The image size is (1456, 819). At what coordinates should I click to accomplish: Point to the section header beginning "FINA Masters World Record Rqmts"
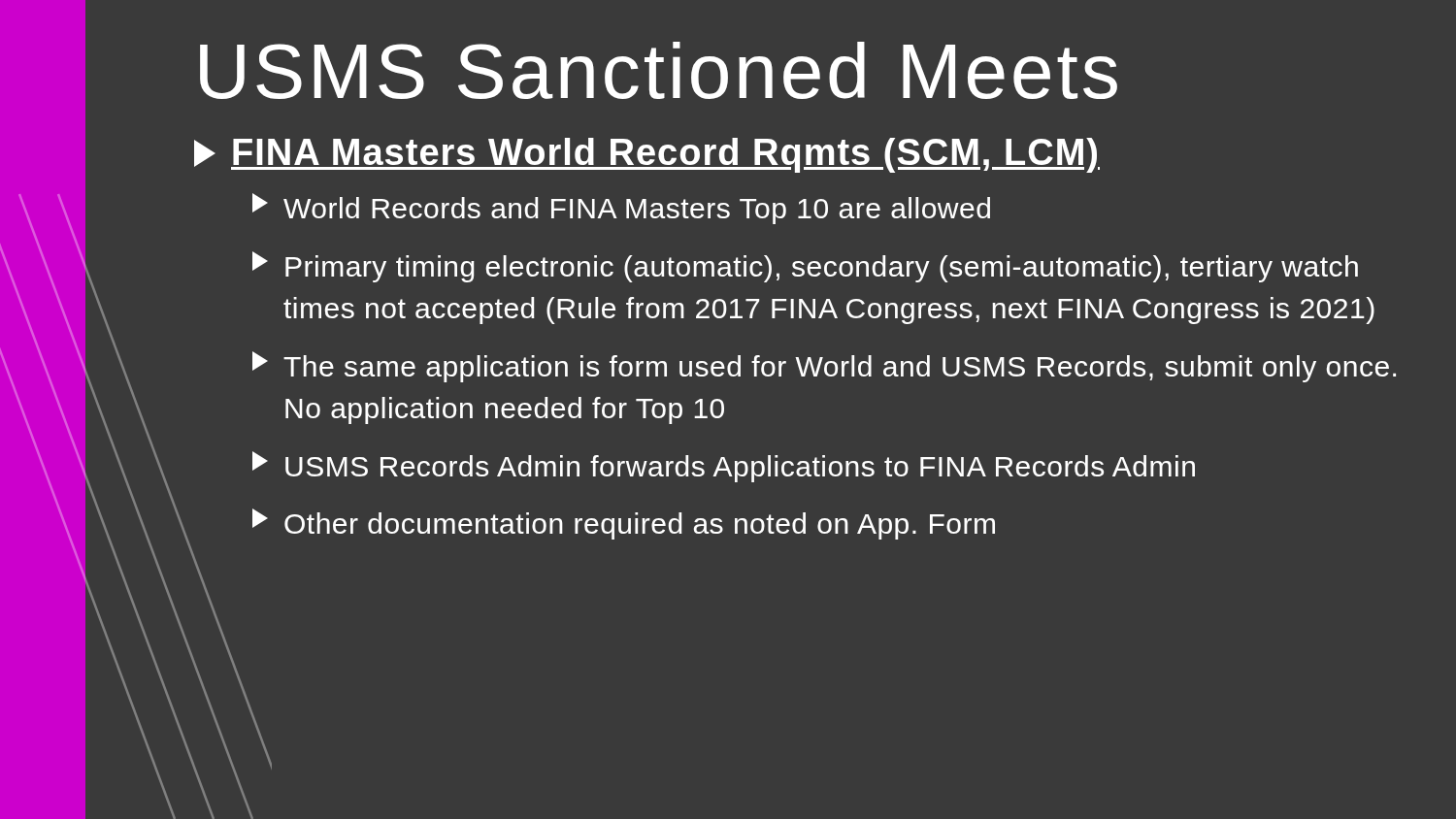[x=647, y=153]
